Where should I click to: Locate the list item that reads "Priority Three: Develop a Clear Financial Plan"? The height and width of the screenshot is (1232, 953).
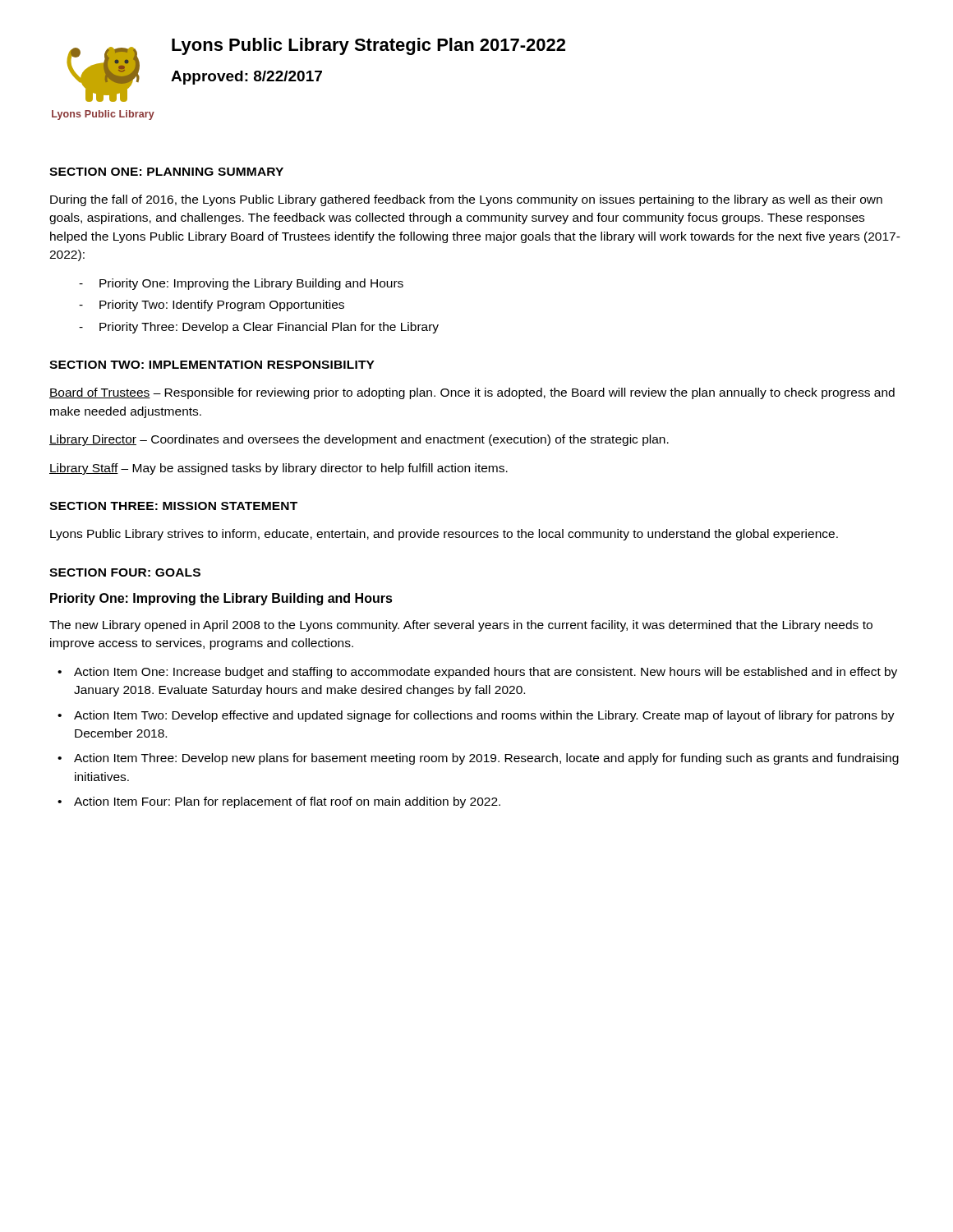(269, 326)
